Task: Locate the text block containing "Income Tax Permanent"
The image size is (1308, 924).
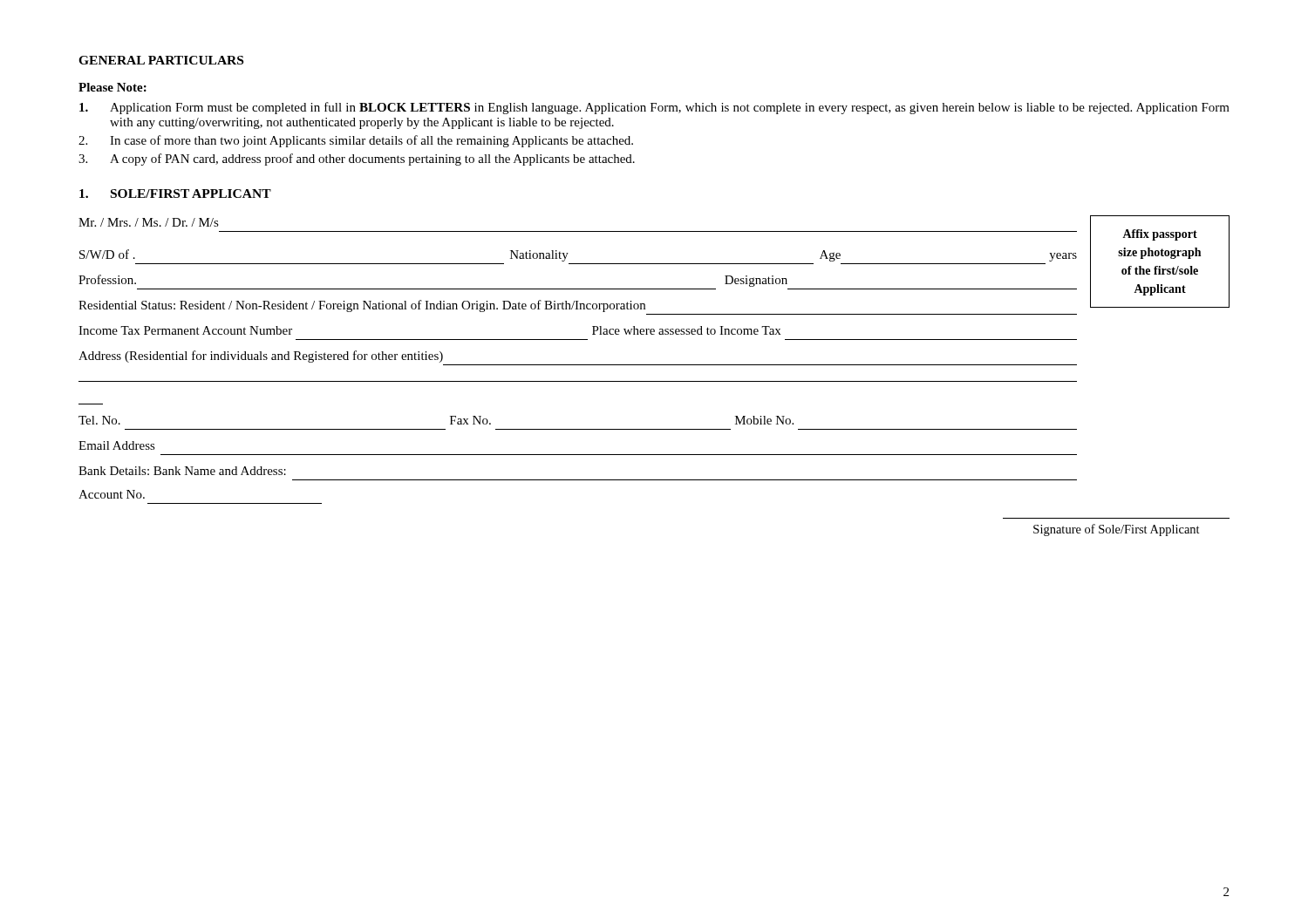Action: click(x=578, y=332)
